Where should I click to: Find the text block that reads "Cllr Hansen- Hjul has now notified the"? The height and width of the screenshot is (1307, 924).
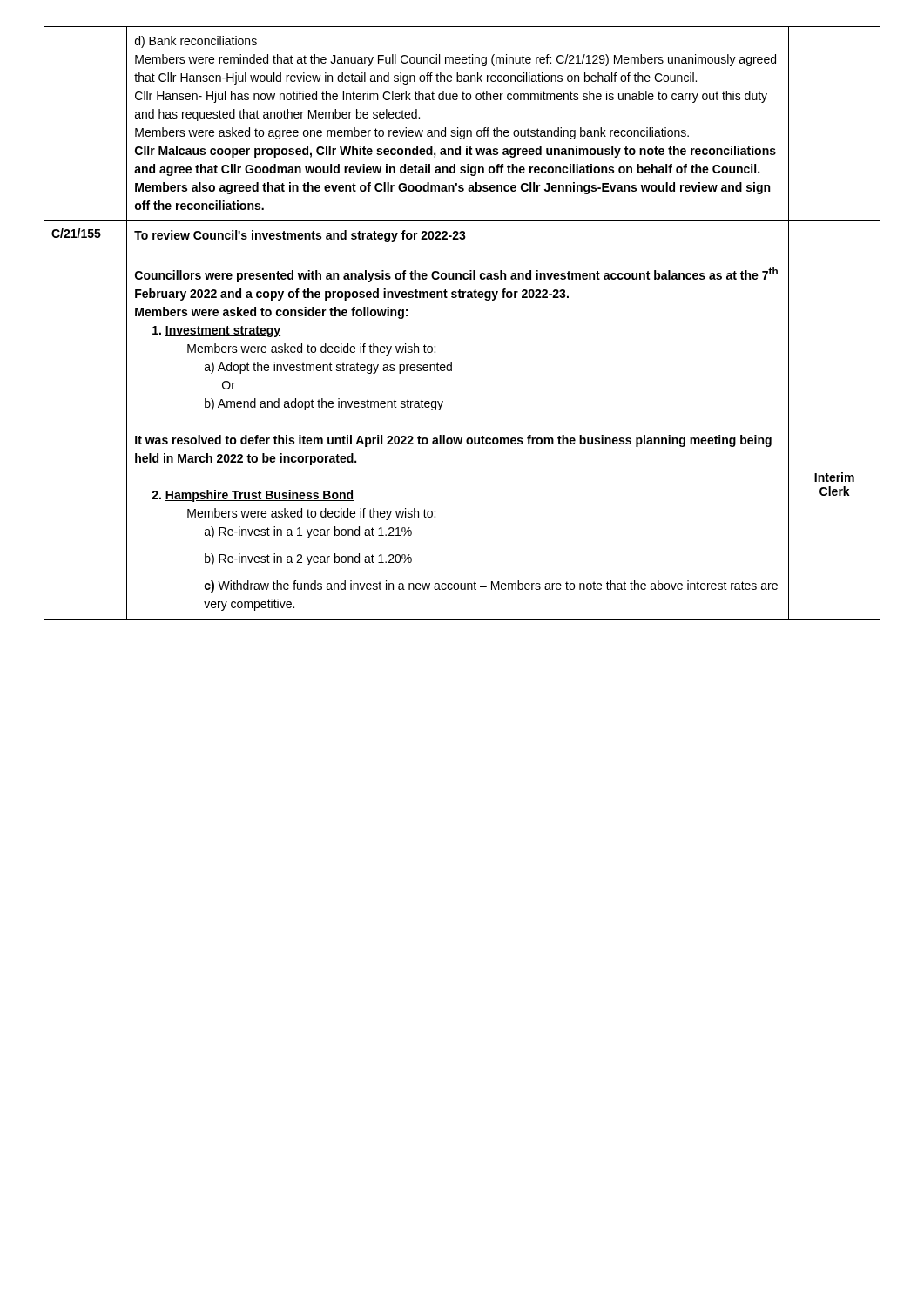[x=458, y=105]
